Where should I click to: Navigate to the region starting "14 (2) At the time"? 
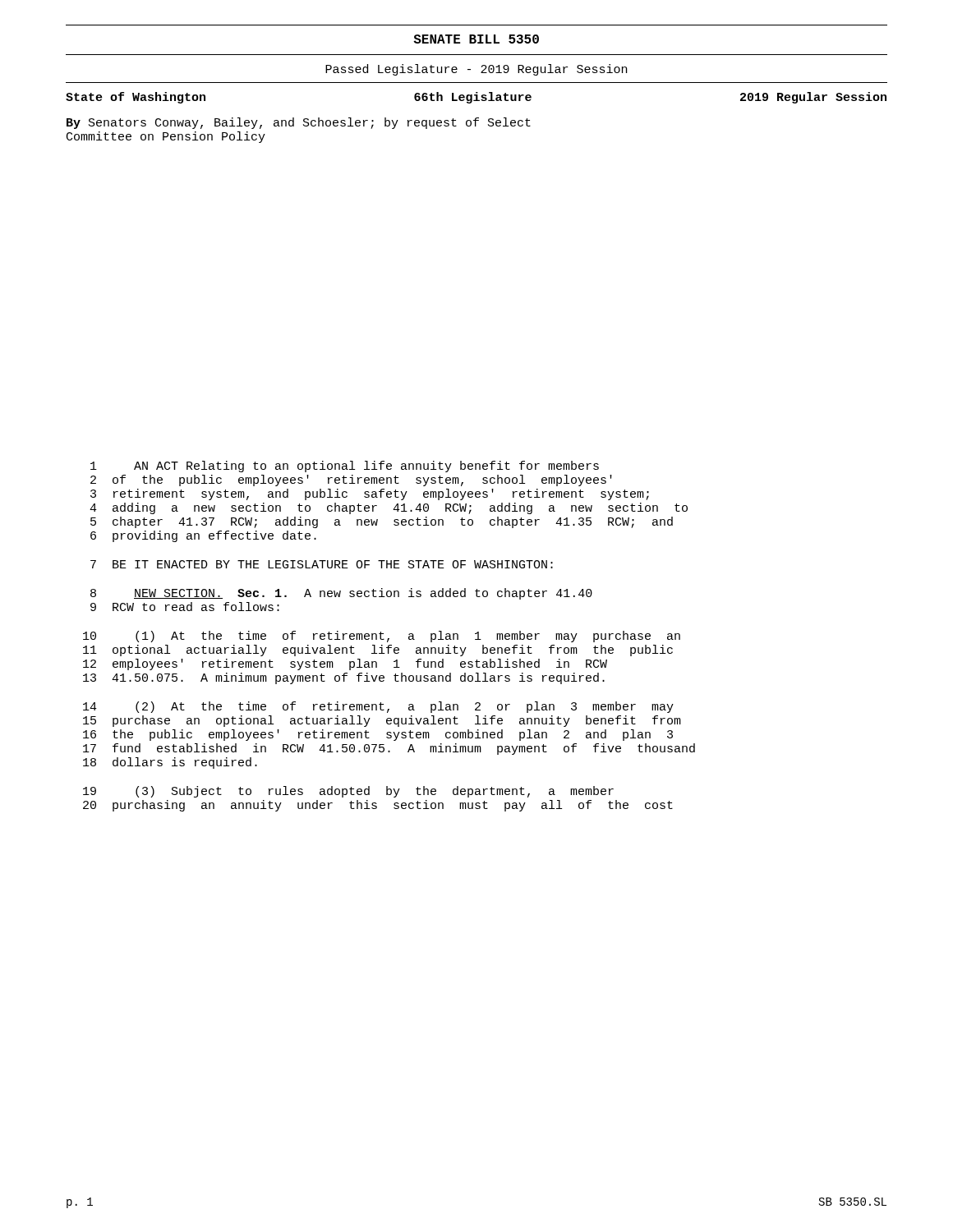pyautogui.click(x=476, y=736)
